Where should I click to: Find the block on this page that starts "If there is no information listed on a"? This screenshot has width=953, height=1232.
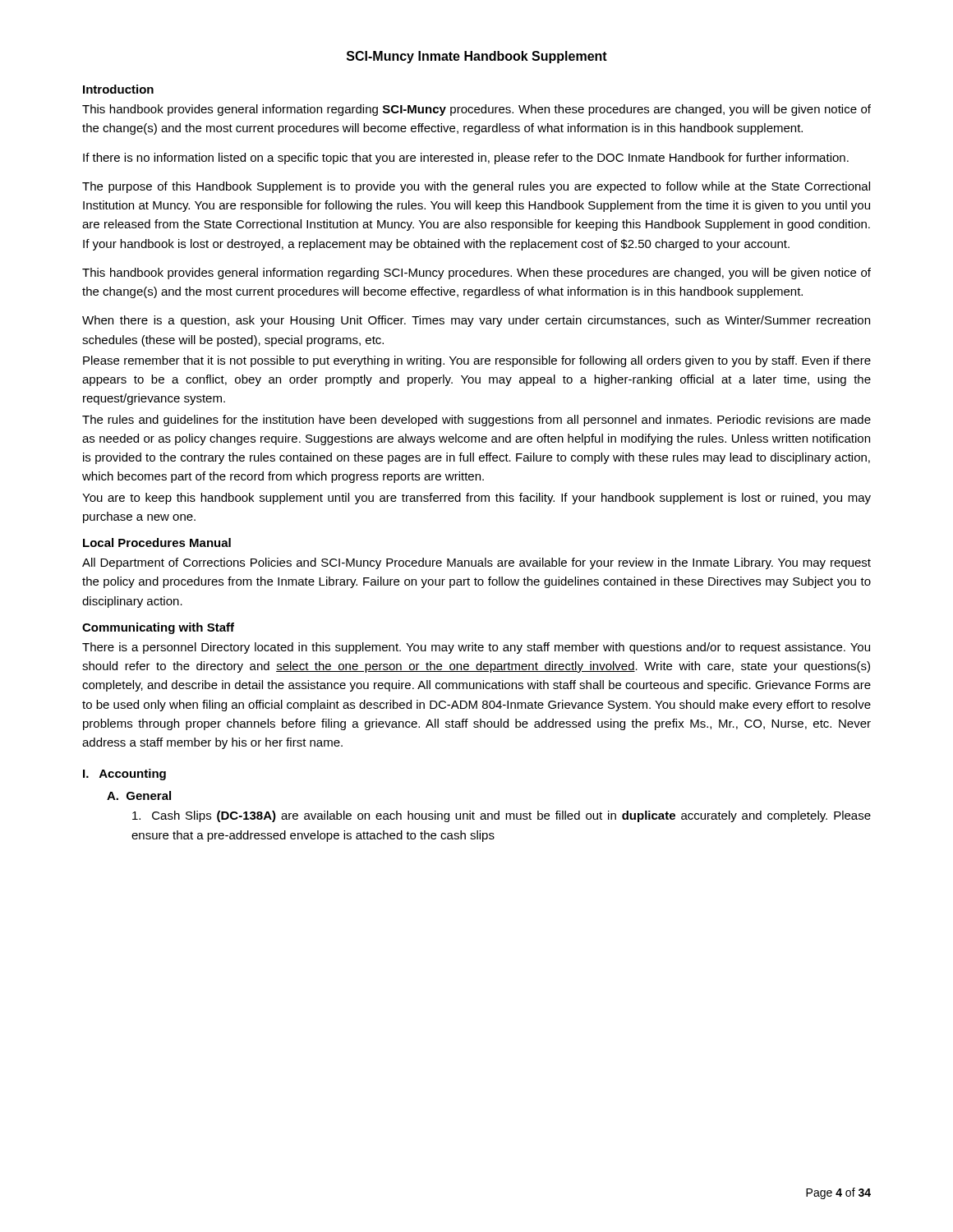[466, 157]
